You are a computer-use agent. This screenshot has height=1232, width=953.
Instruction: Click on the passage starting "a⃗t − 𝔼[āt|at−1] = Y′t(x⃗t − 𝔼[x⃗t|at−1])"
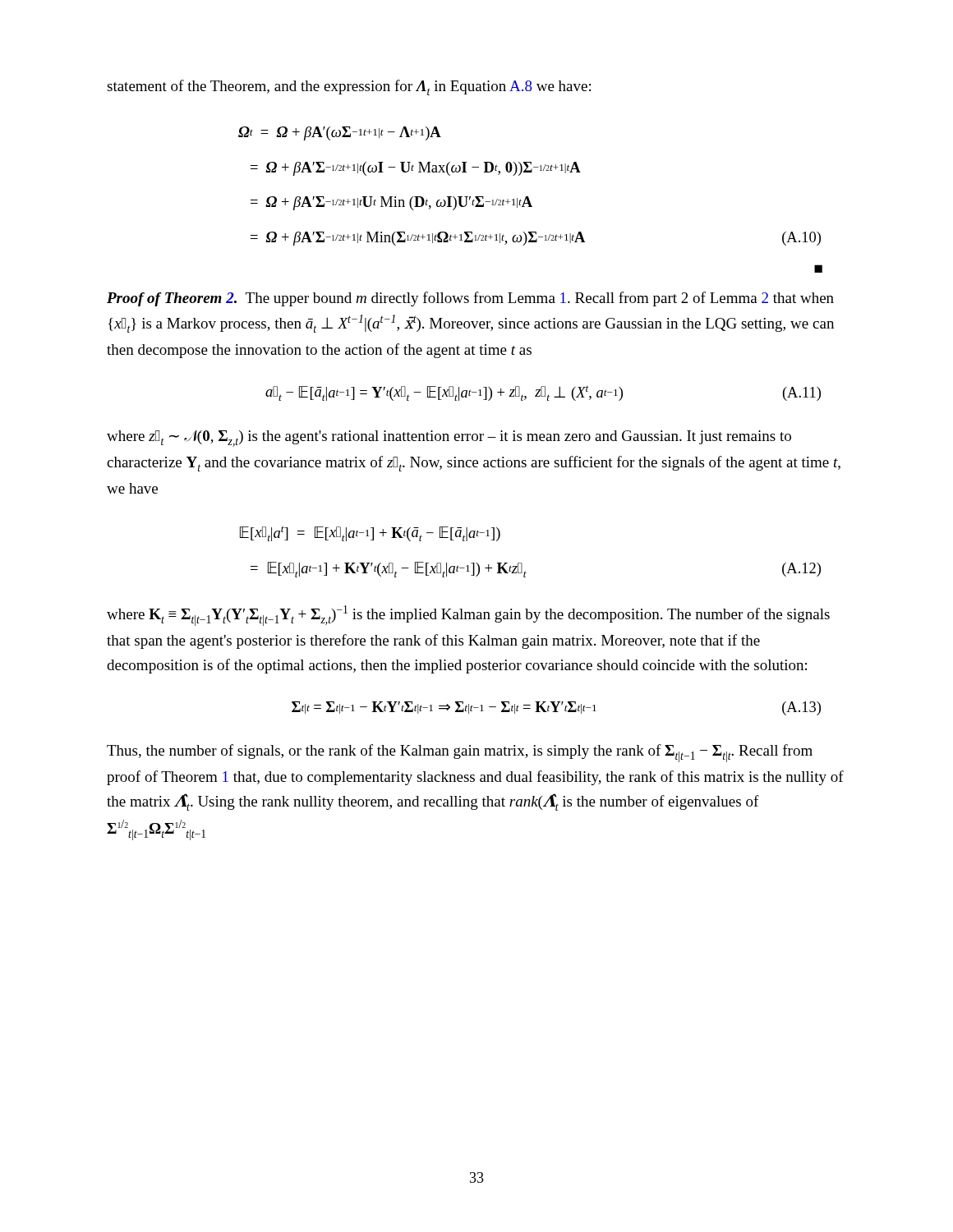tap(476, 393)
